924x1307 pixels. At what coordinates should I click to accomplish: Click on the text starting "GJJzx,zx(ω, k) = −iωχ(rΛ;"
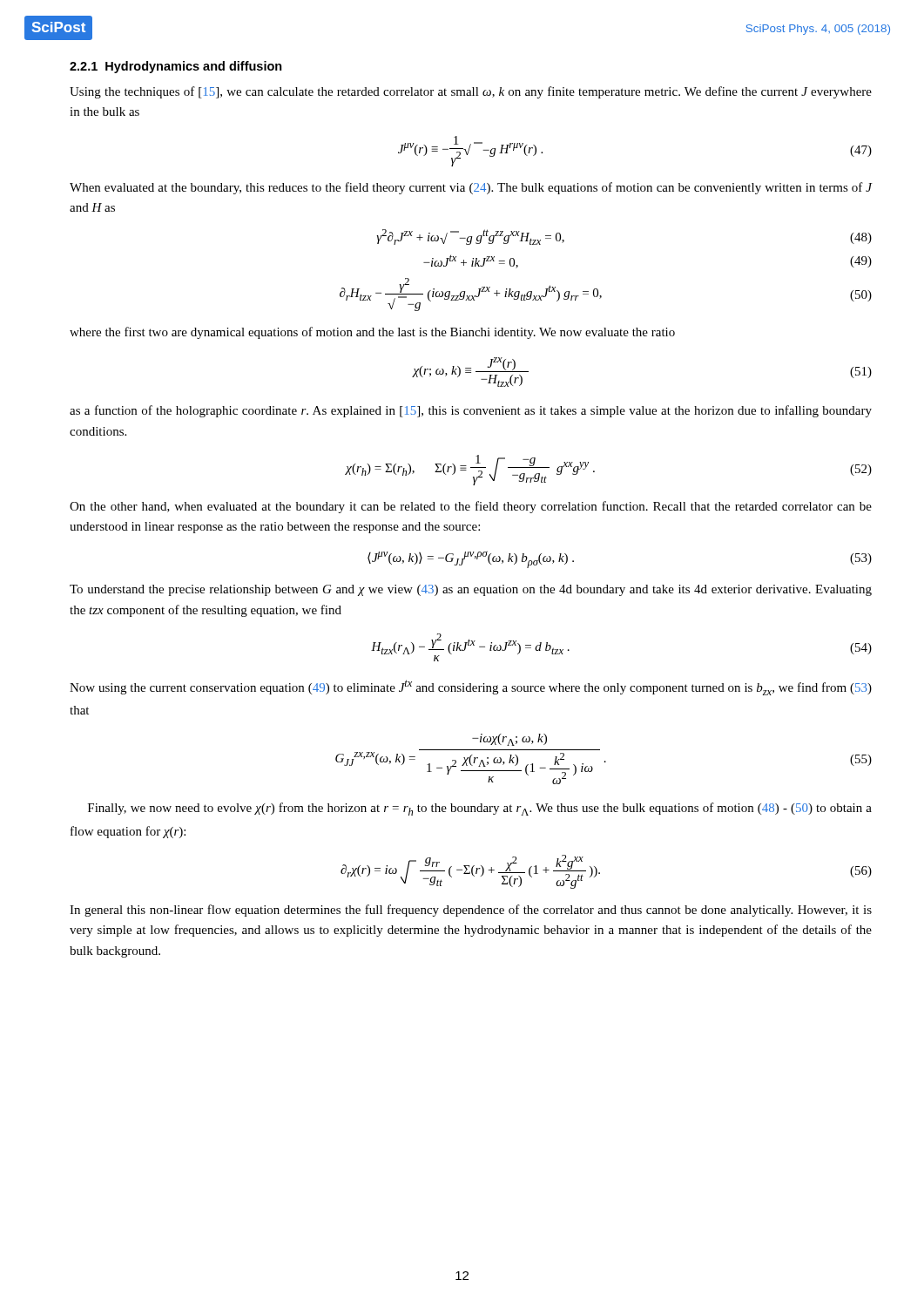coord(603,760)
